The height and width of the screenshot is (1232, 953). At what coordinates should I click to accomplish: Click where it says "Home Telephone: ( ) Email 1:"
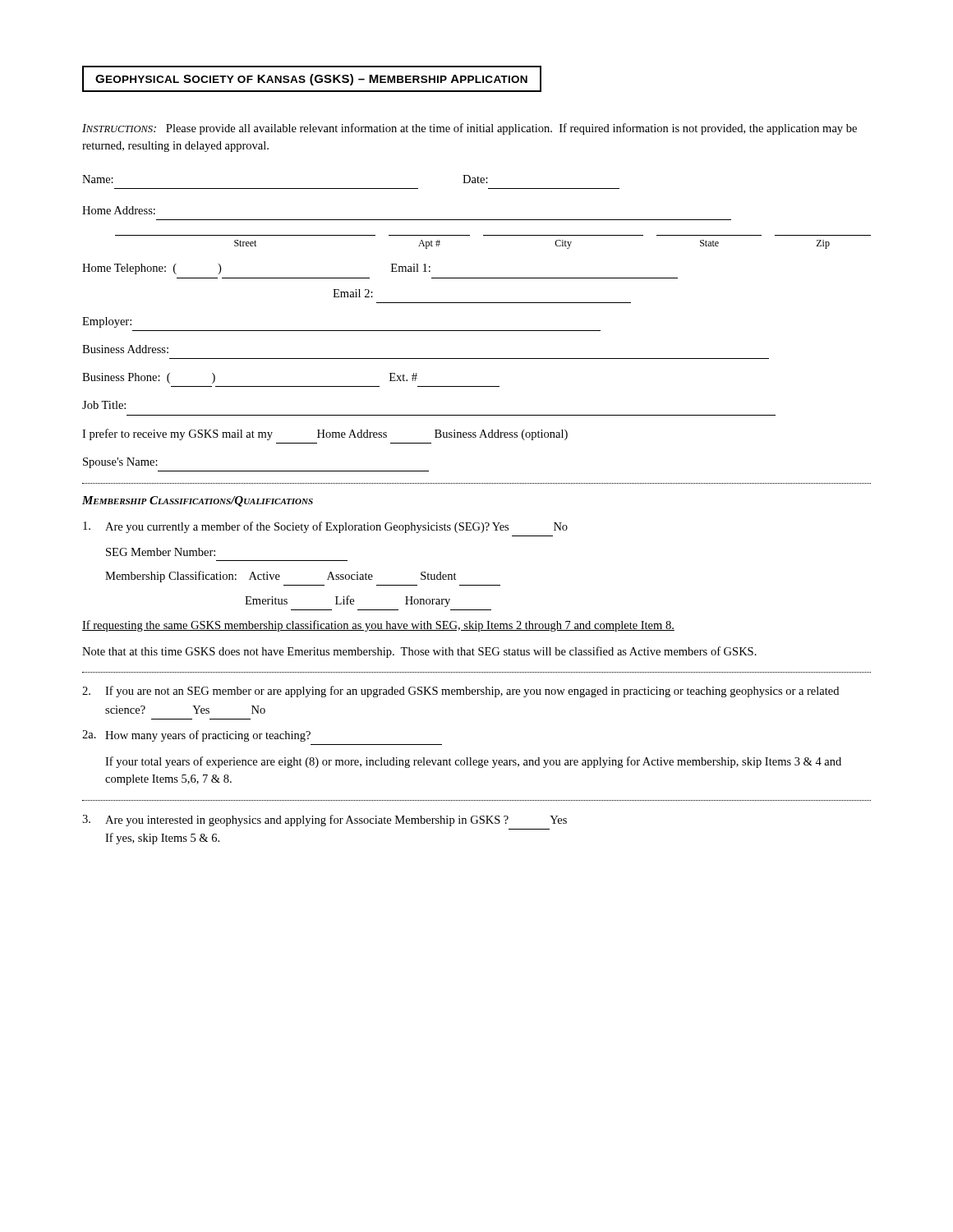(380, 268)
